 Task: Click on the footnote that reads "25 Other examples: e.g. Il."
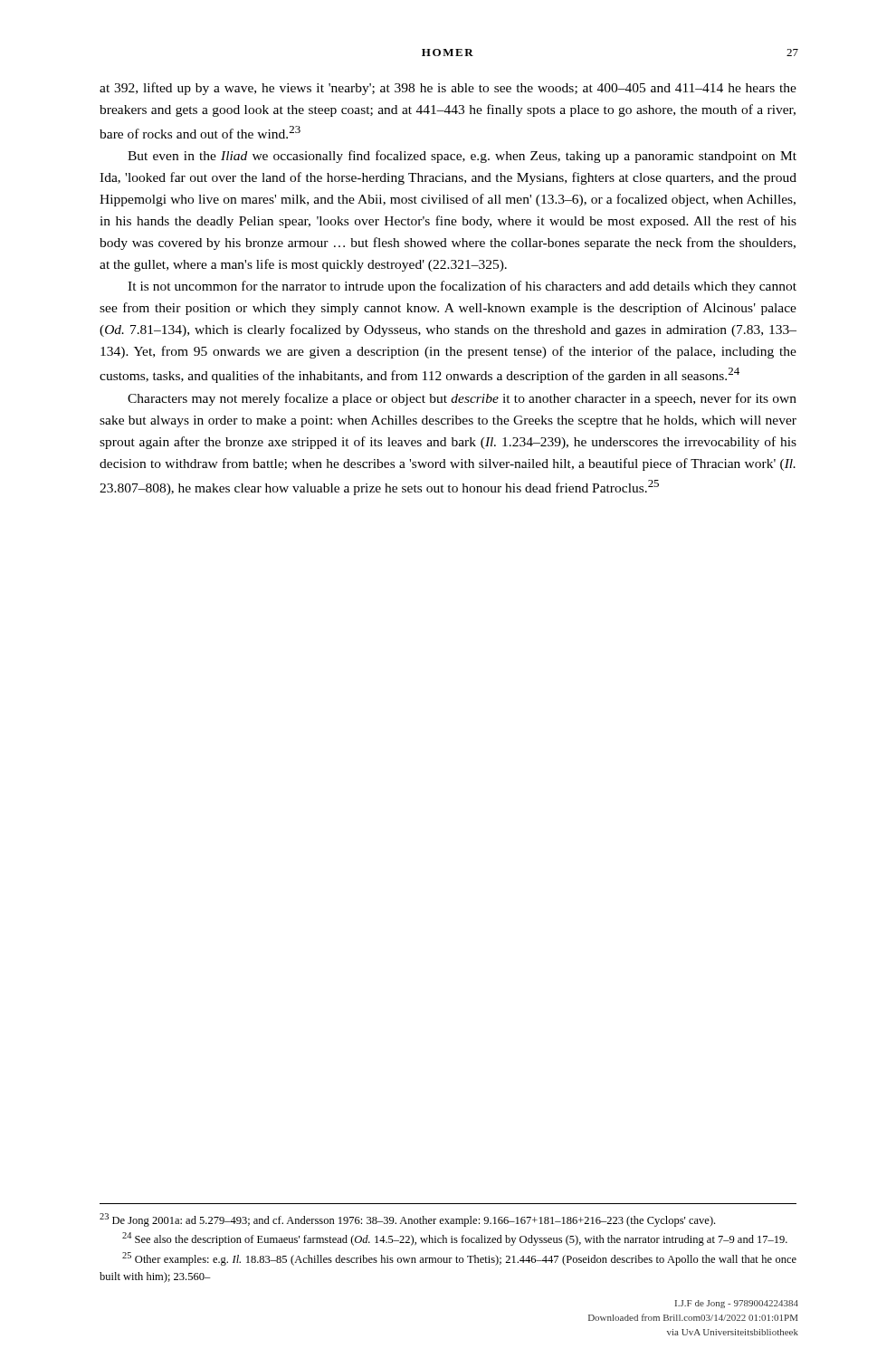pos(448,1267)
